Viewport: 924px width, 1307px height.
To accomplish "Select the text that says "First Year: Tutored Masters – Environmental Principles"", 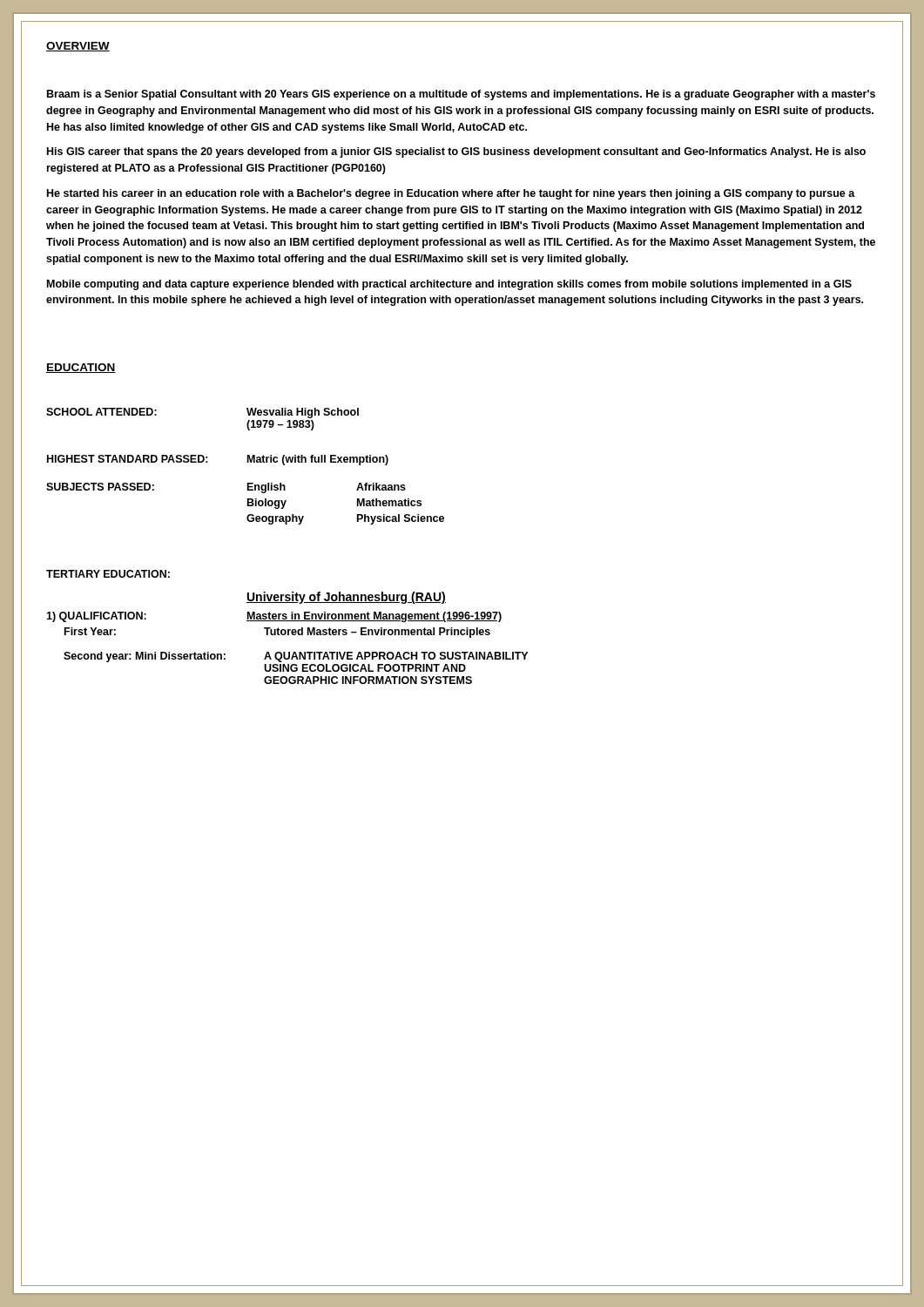I will coord(462,632).
